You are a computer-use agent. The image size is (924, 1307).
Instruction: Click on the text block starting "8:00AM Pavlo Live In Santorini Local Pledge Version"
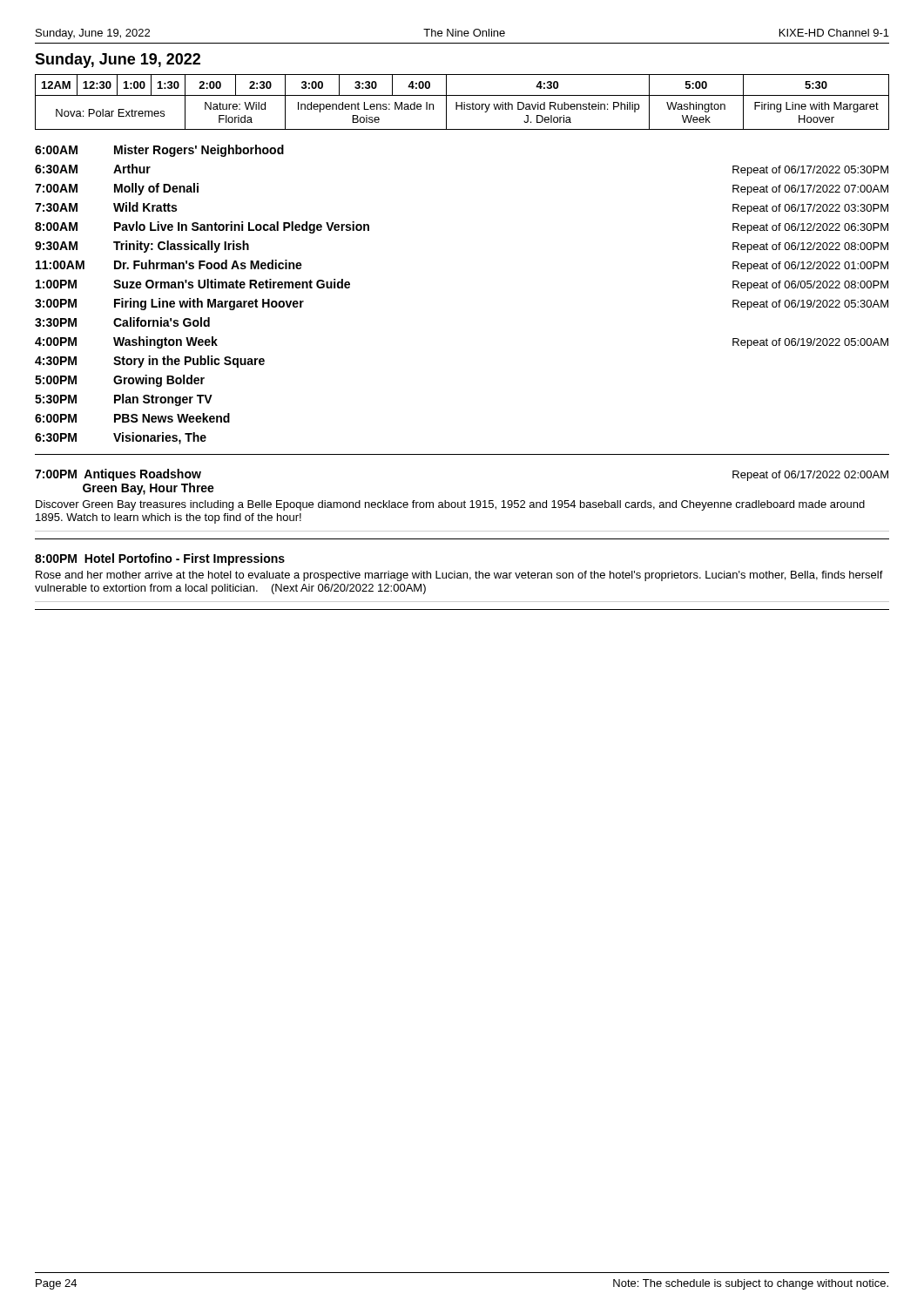click(61, 228)
